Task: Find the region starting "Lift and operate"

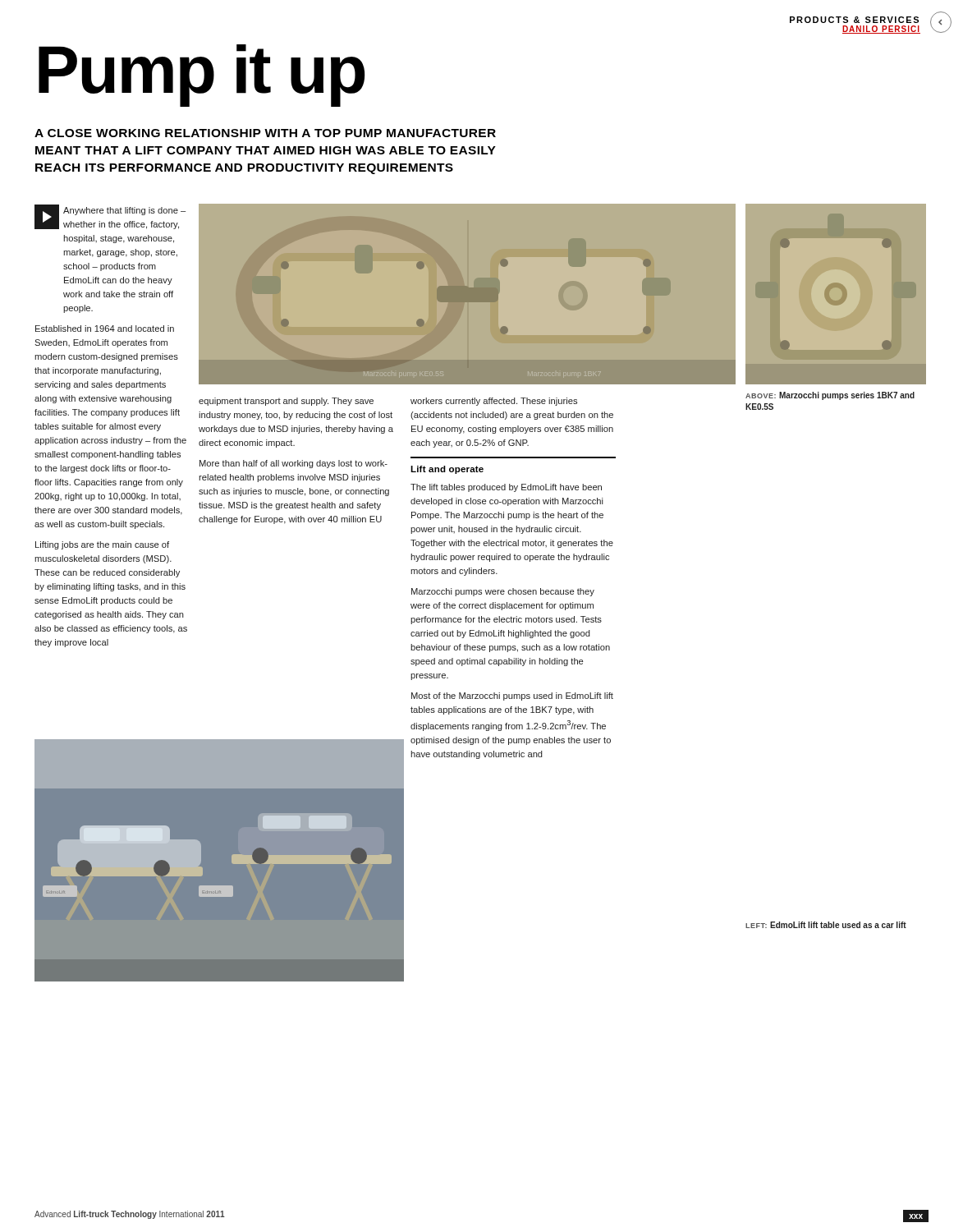Action: 447,469
